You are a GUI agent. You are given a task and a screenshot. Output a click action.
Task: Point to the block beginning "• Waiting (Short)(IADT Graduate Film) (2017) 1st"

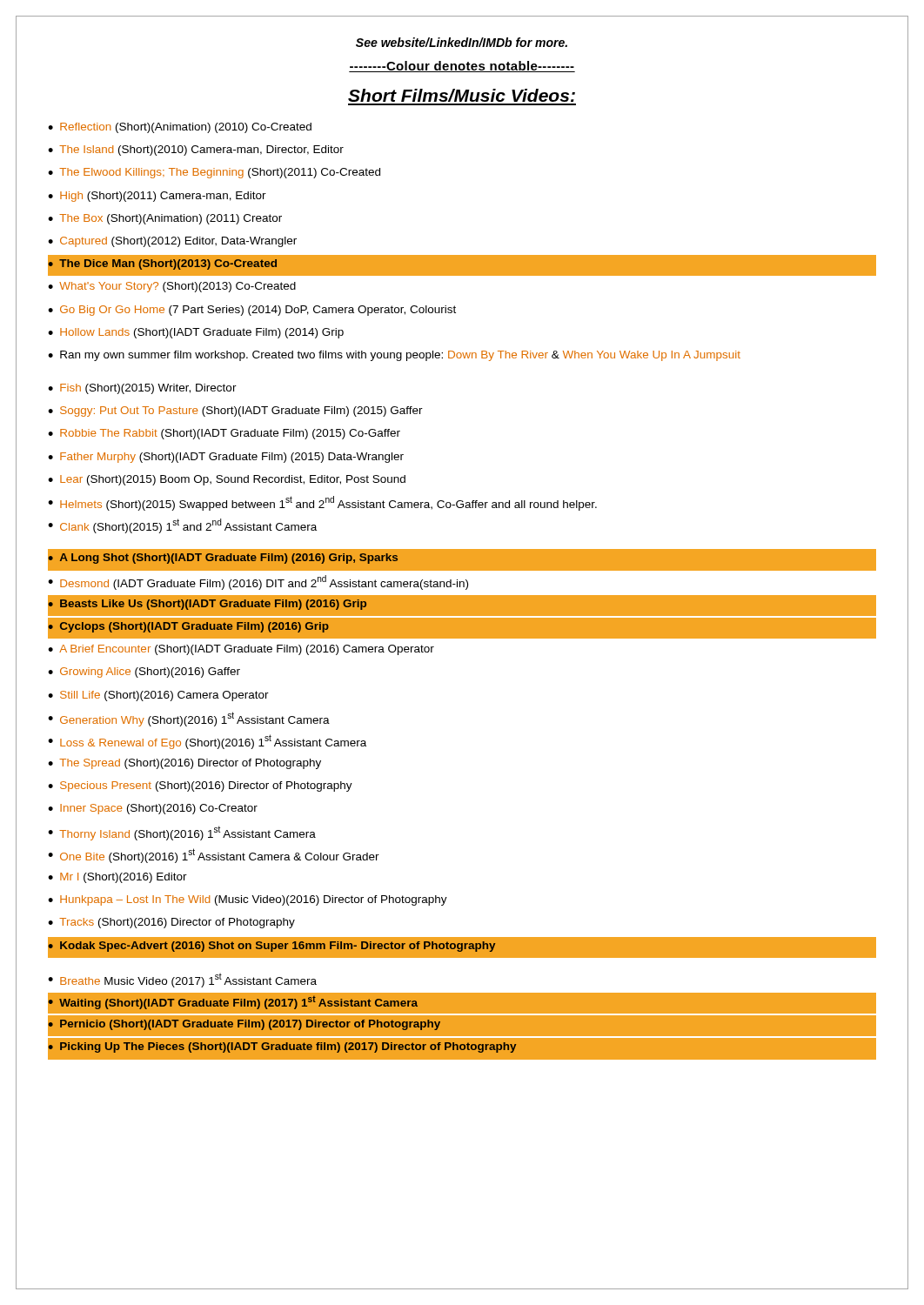pyautogui.click(x=462, y=1003)
